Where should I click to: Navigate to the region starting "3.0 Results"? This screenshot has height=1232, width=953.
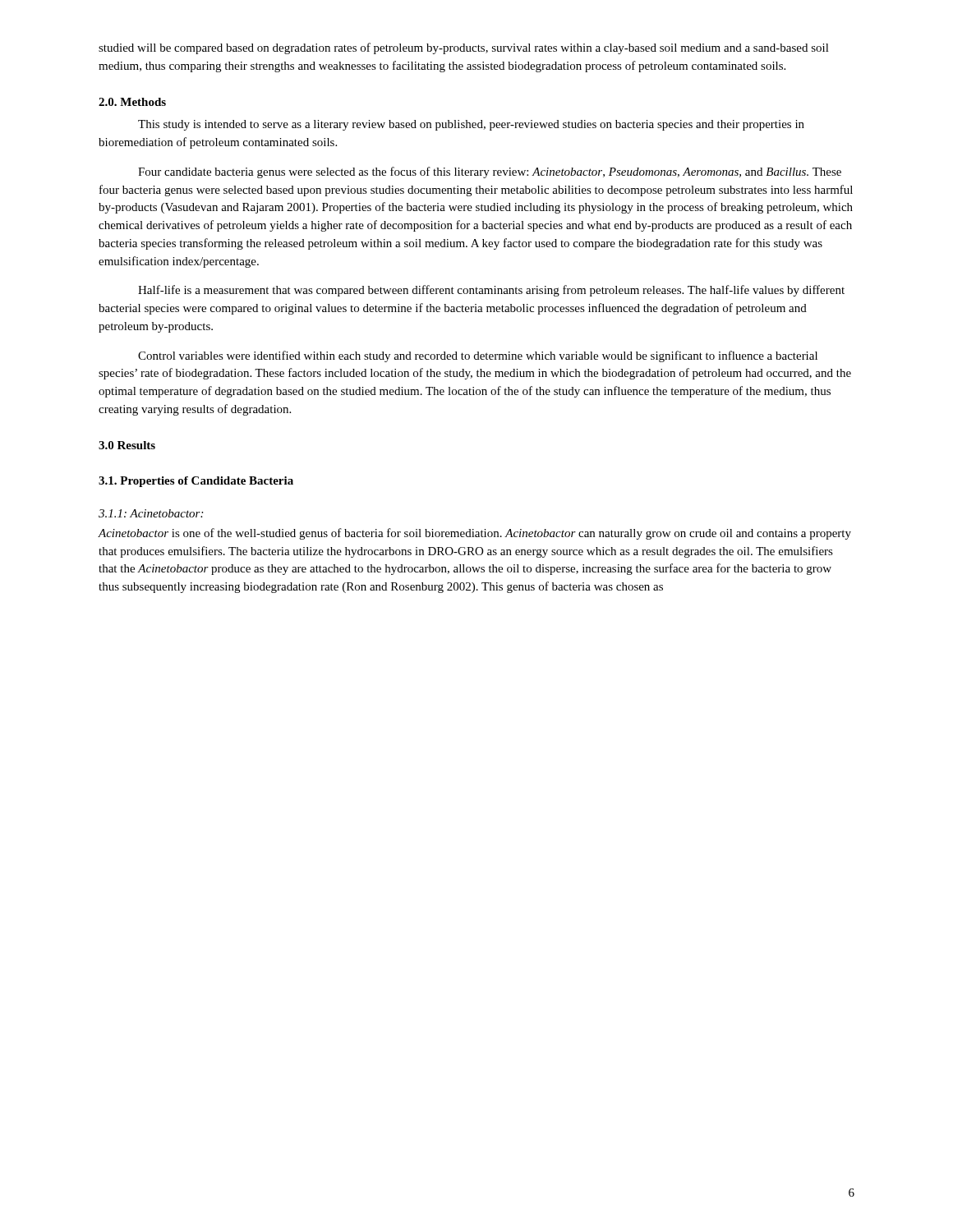coord(127,445)
